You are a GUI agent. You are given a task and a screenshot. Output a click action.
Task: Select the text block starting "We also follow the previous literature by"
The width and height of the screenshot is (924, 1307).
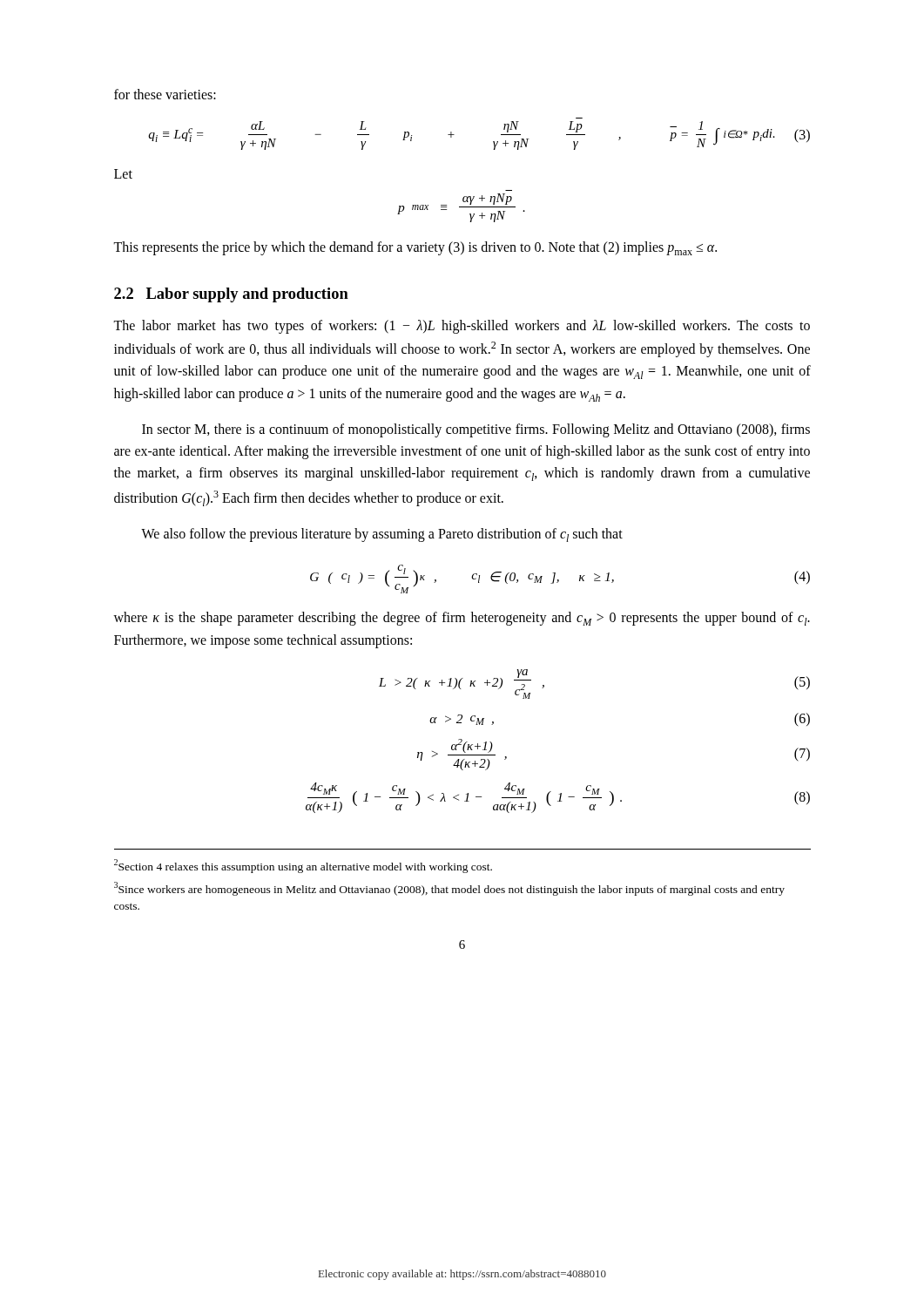click(382, 535)
